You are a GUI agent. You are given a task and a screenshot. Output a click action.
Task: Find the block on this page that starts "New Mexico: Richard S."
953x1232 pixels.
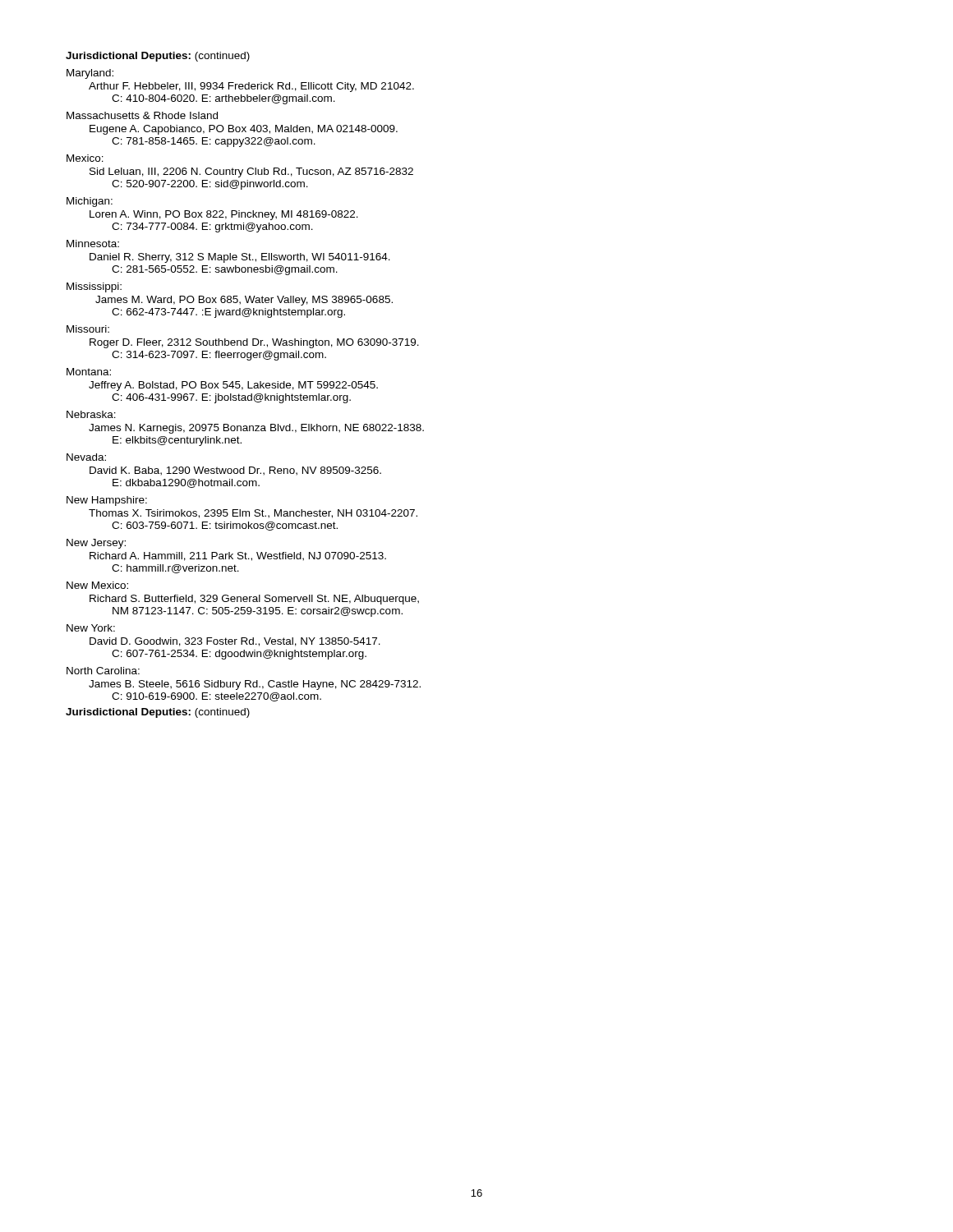point(97,585)
